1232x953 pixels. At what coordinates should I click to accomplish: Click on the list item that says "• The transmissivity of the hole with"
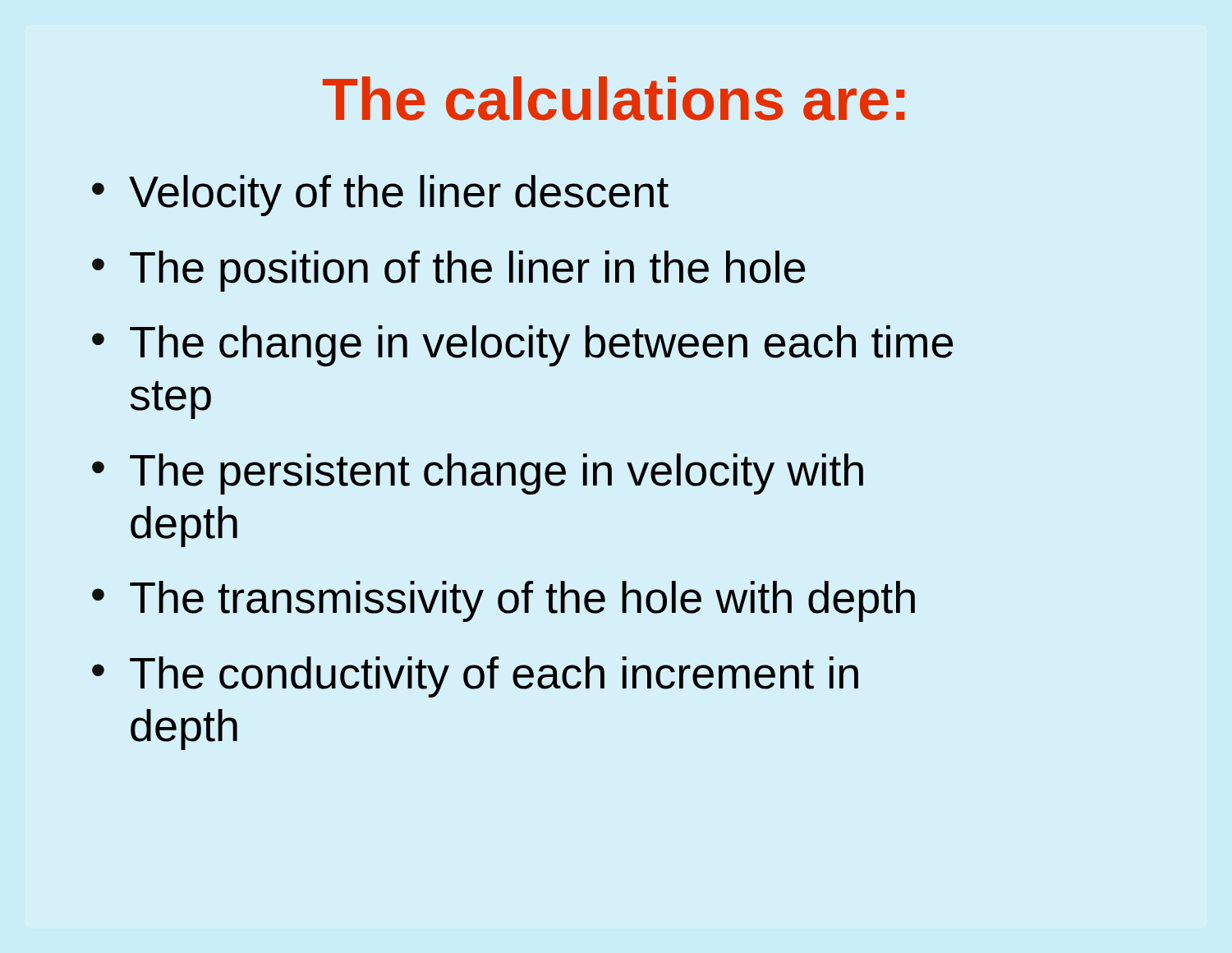pos(504,598)
